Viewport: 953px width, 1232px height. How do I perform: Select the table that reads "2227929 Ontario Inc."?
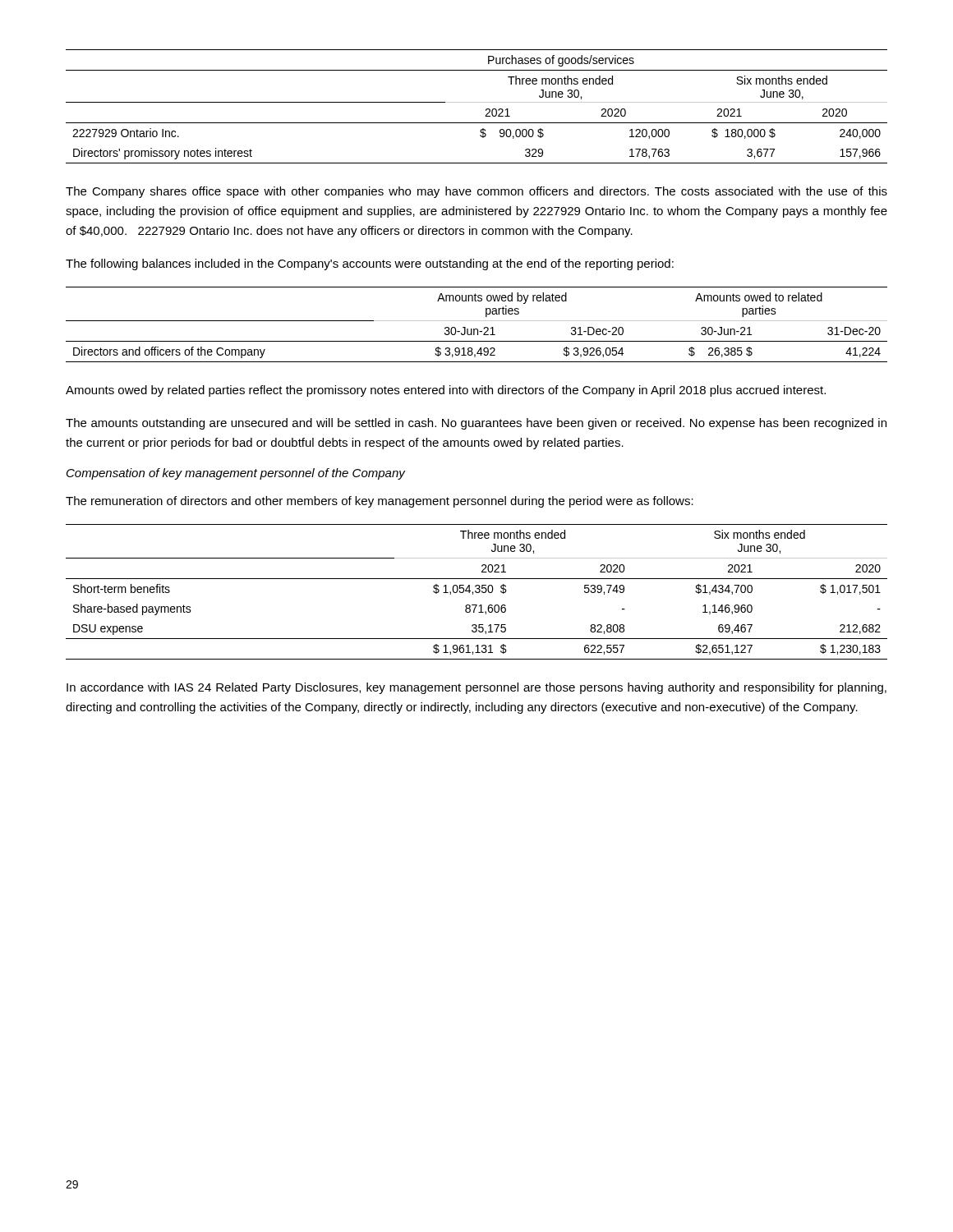[476, 106]
